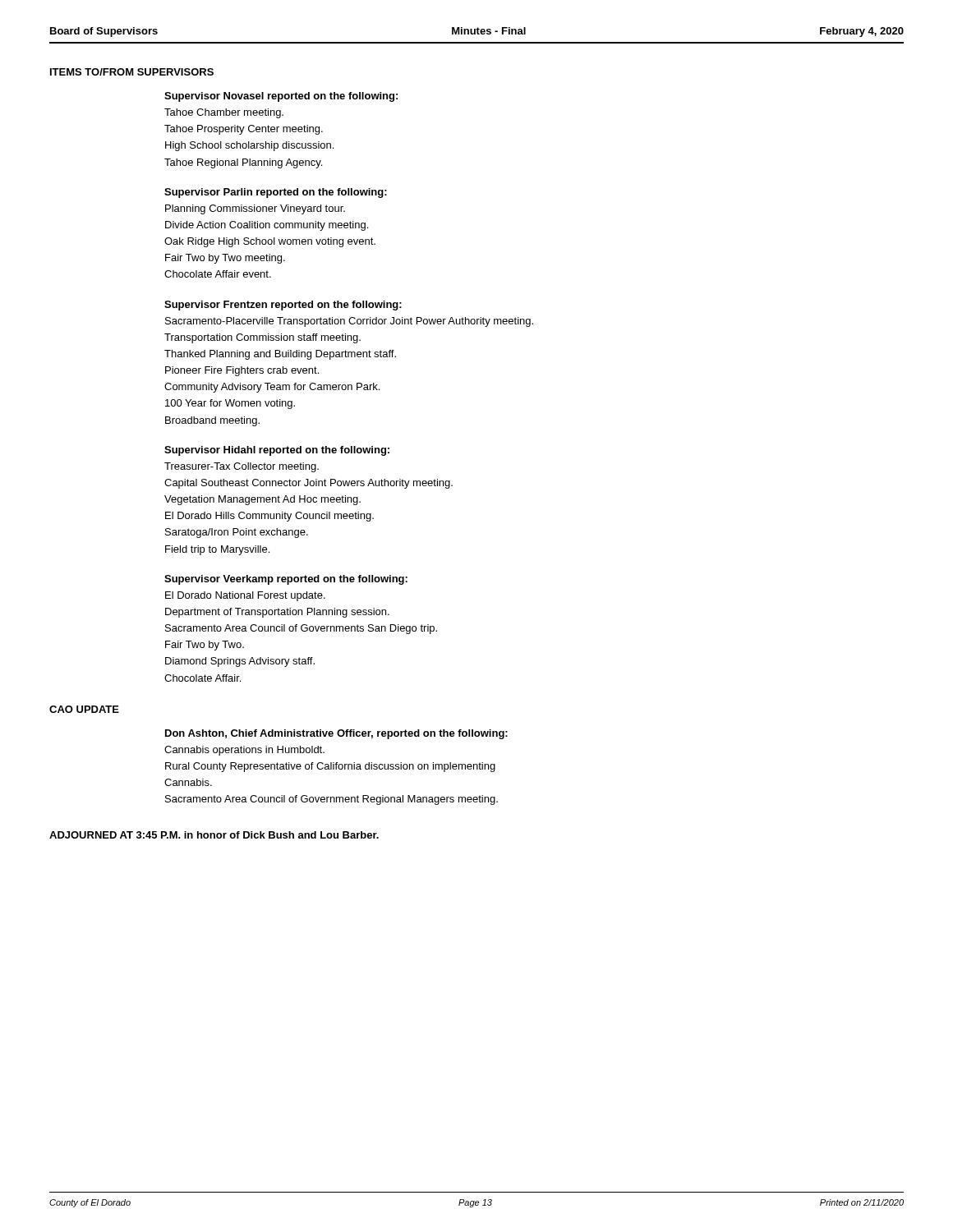Select the section header that reads "CAO UPDATE"
Viewport: 953px width, 1232px height.
[x=84, y=709]
